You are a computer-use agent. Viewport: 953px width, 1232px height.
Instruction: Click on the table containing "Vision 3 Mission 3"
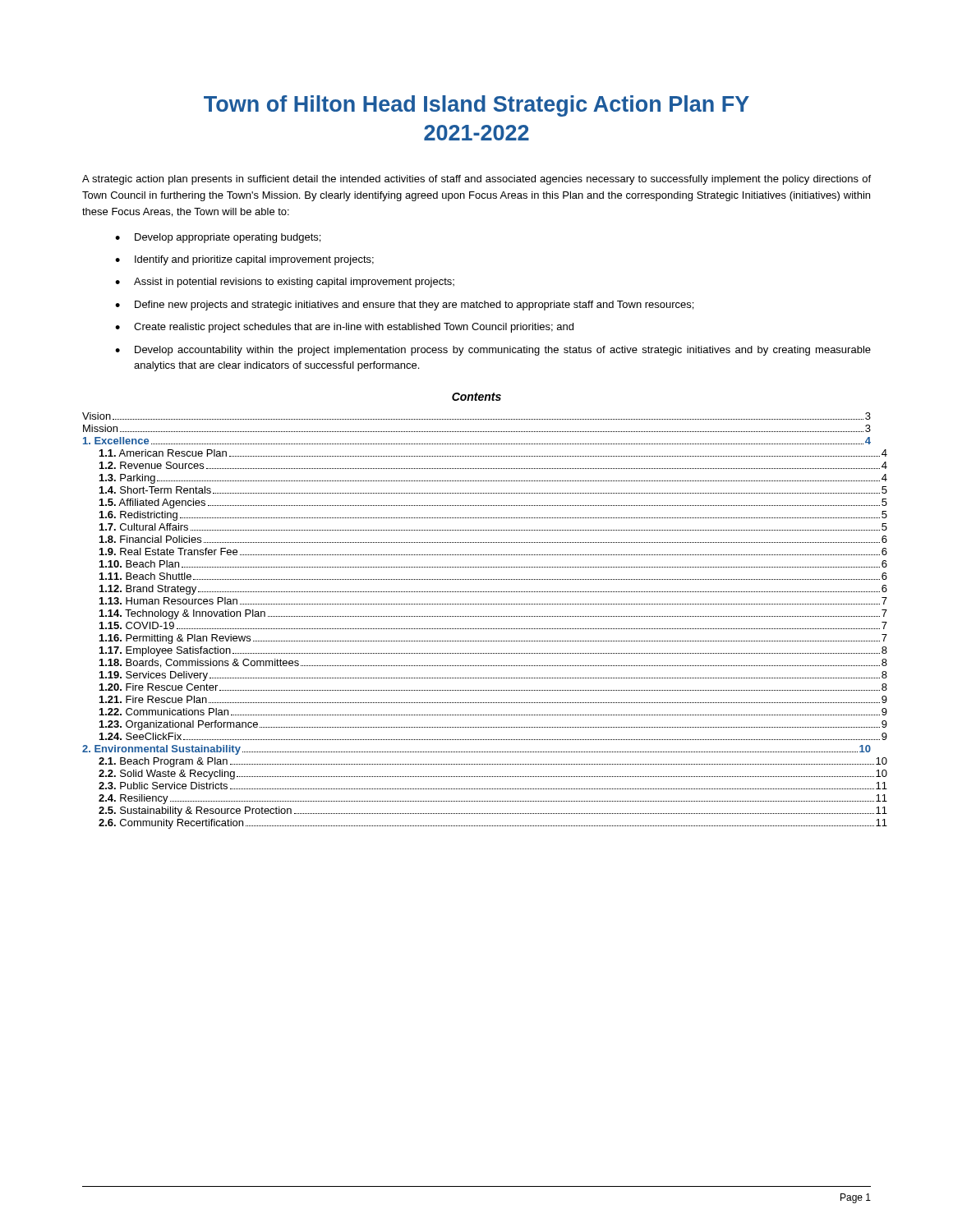point(476,619)
